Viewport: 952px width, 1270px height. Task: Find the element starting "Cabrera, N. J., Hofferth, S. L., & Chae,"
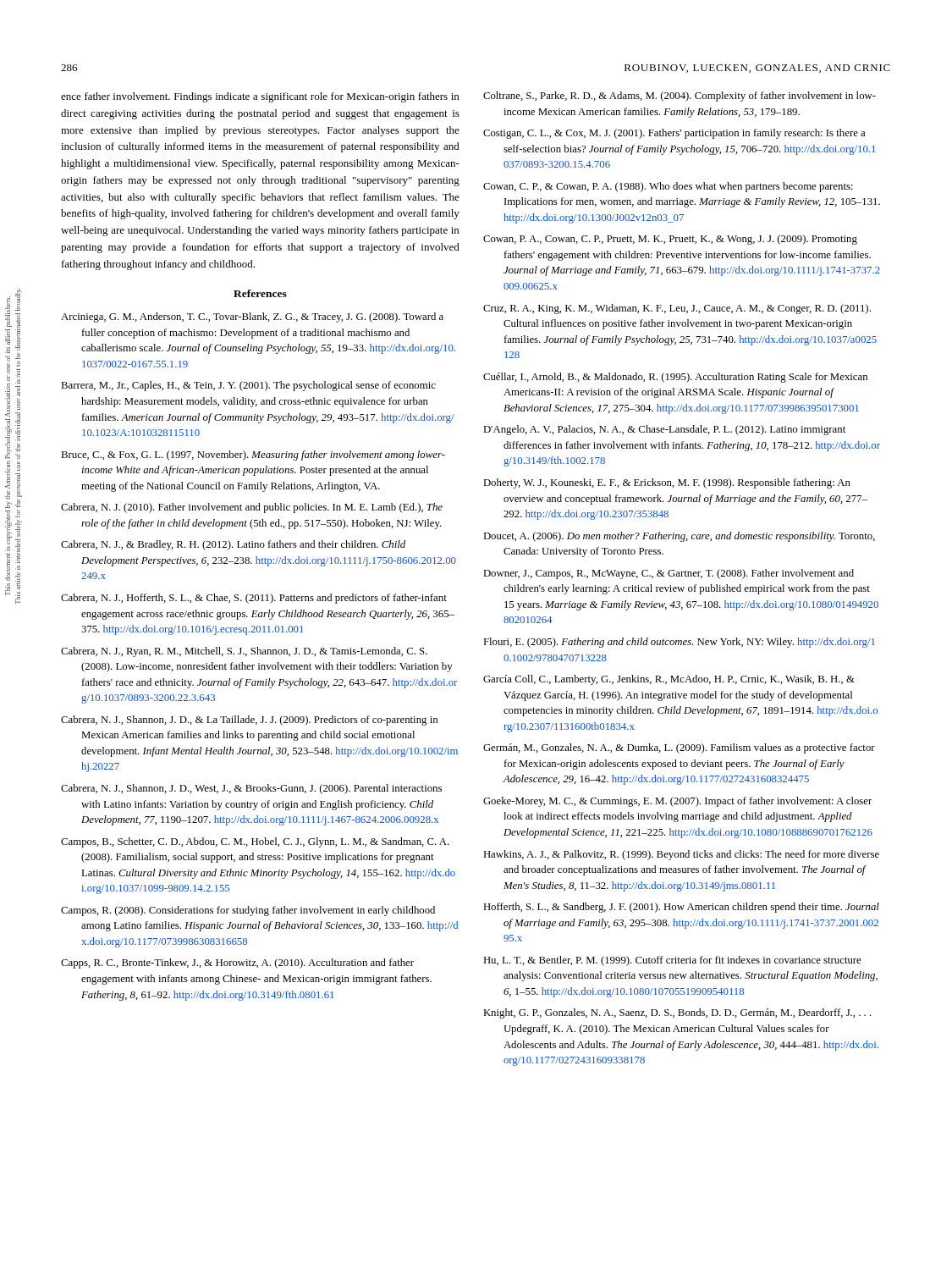258,613
